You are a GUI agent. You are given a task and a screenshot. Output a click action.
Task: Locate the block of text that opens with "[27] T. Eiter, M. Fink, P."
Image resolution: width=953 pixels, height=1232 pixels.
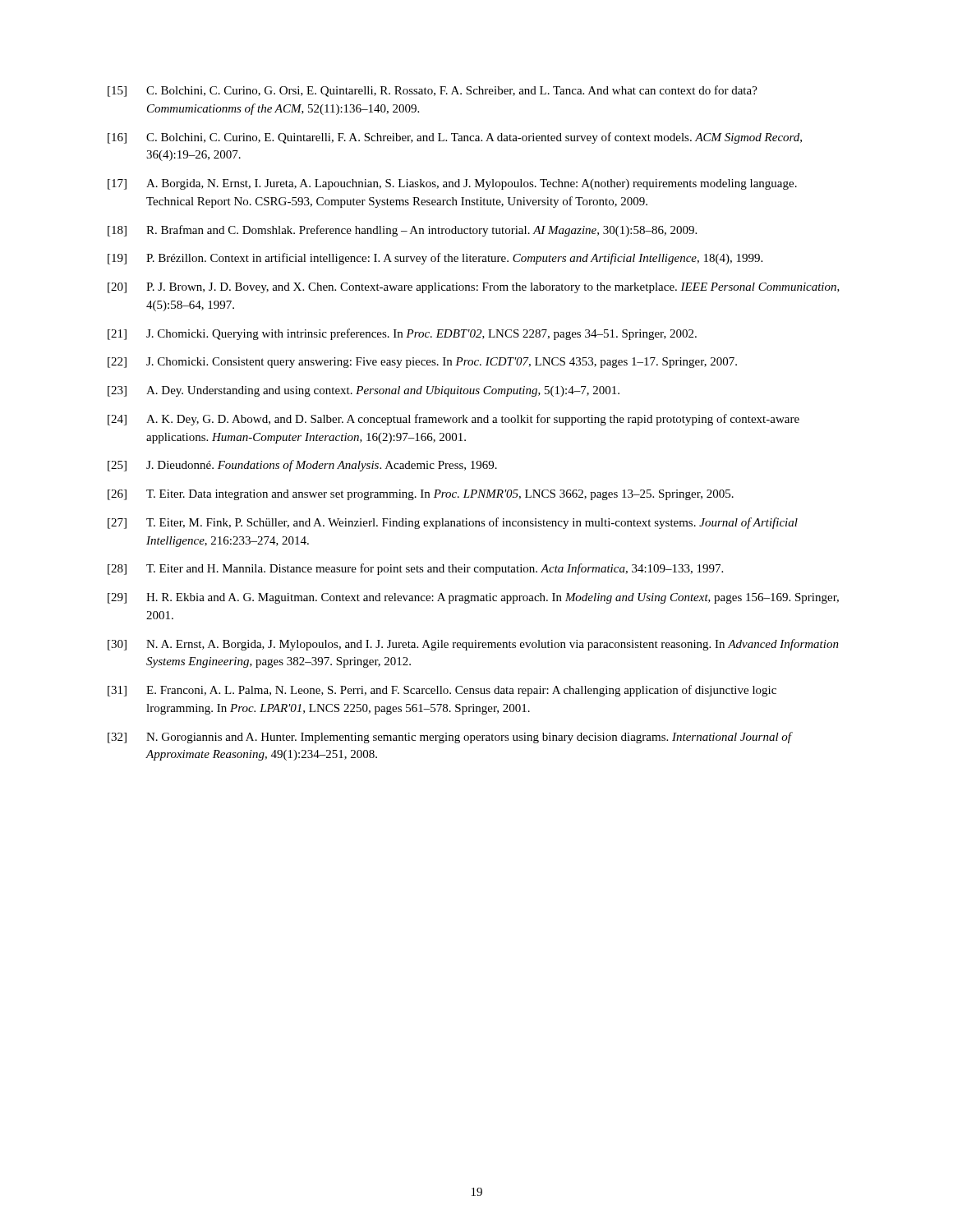click(476, 532)
